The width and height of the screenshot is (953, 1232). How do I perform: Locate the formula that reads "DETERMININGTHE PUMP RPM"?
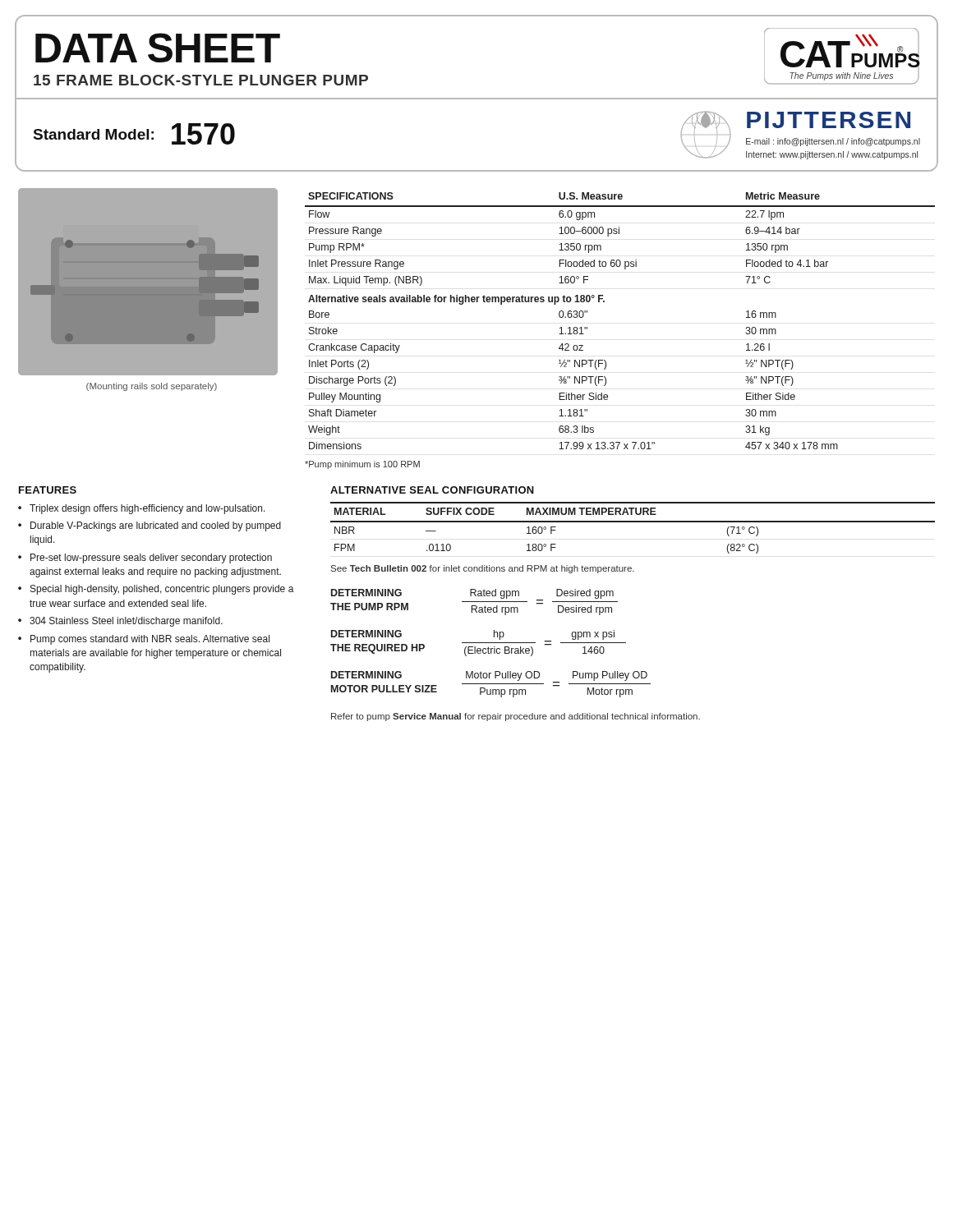tap(474, 602)
